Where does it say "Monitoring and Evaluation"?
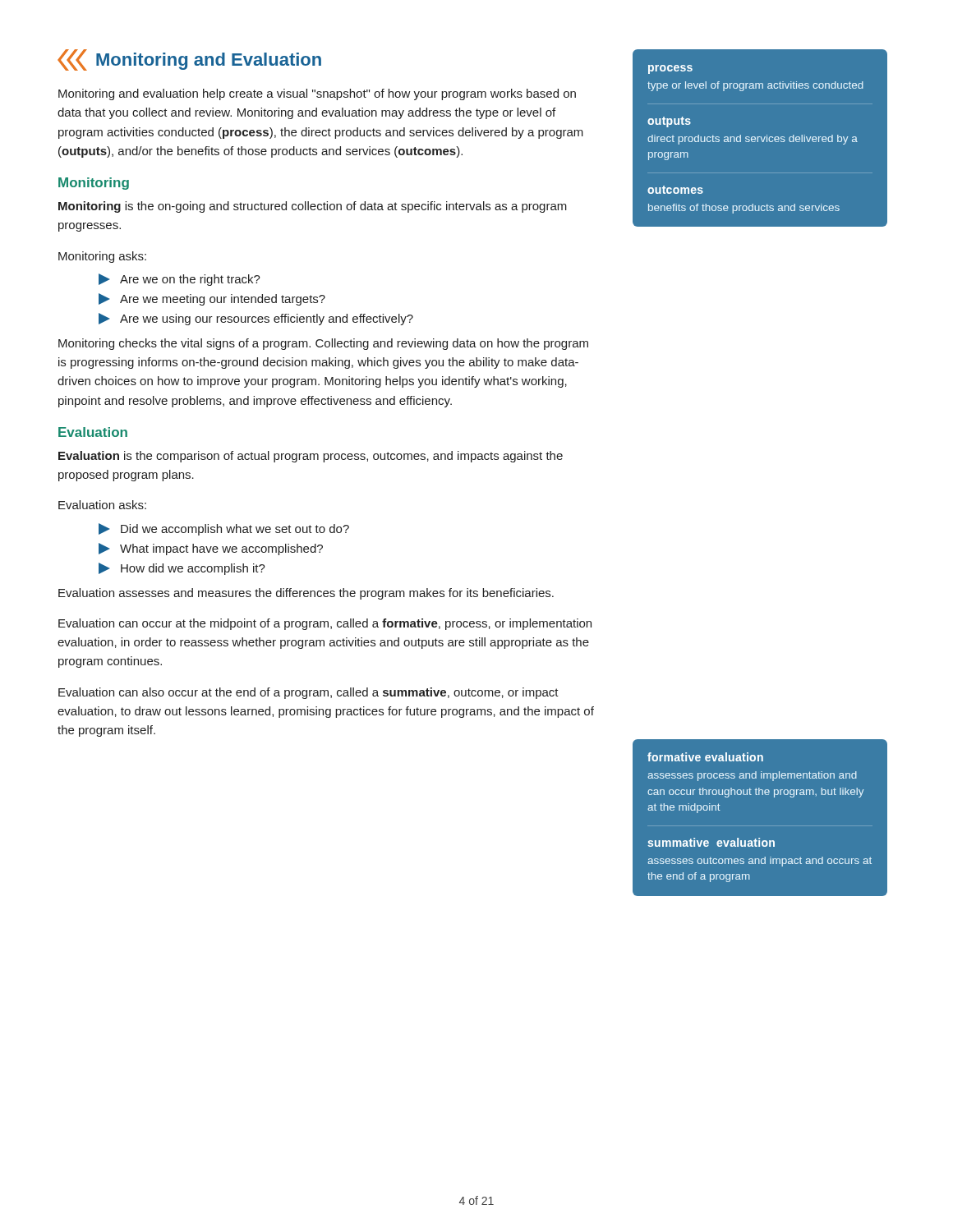 pos(190,60)
